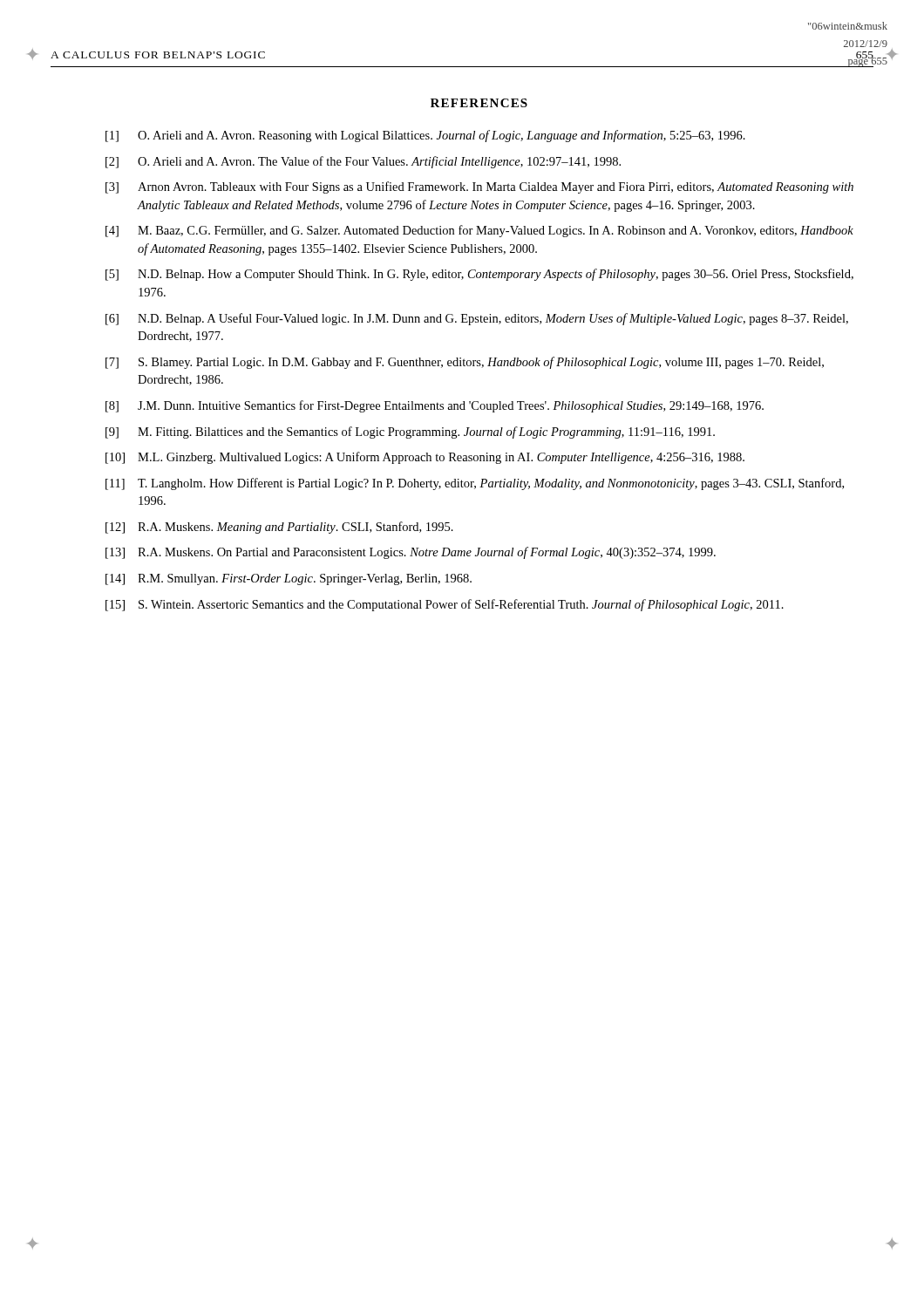This screenshot has height=1308, width=924.
Task: Find the passage starting "[7] S. Blamey."
Action: [x=479, y=371]
